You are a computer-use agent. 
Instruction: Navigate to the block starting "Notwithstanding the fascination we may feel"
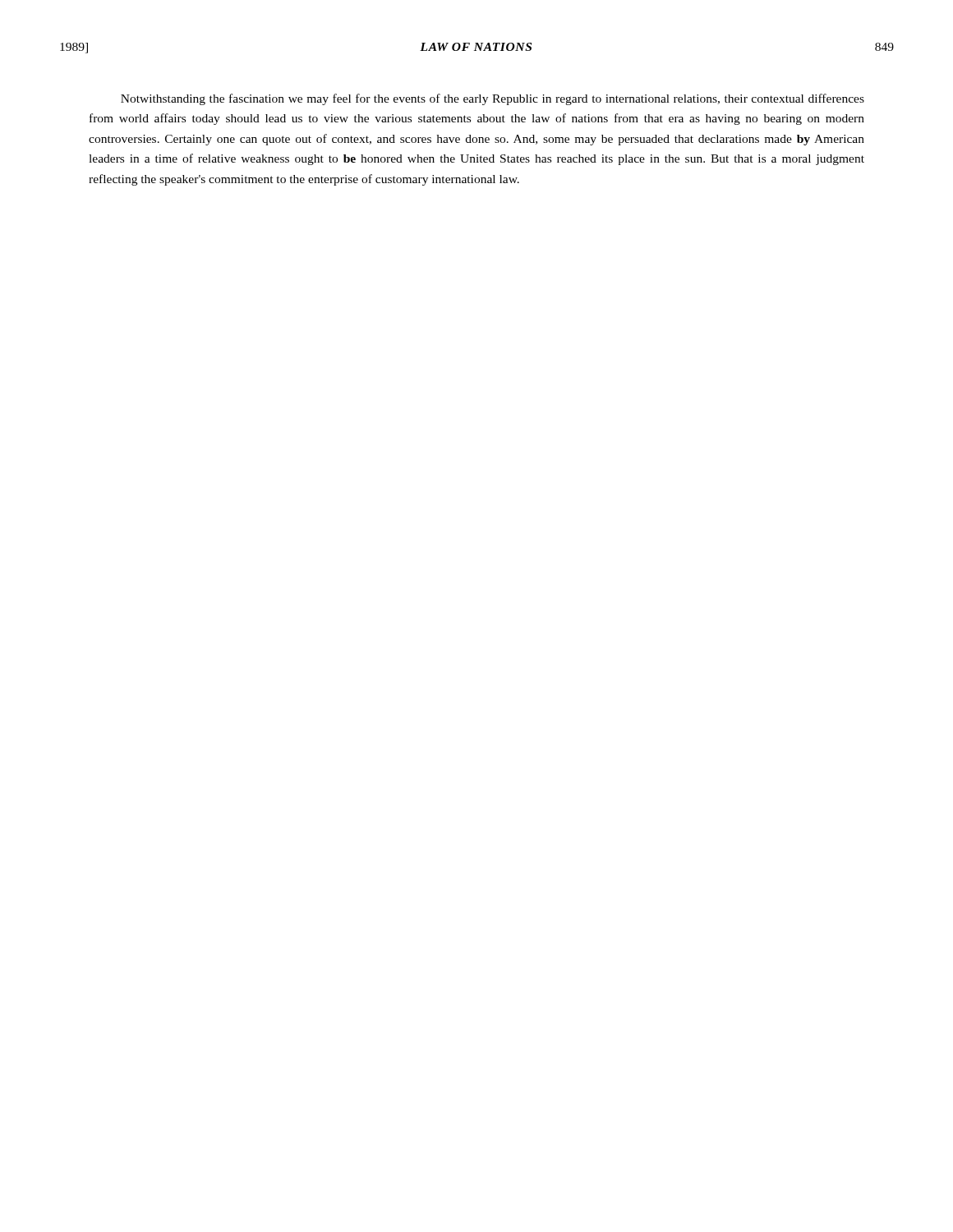pos(476,139)
